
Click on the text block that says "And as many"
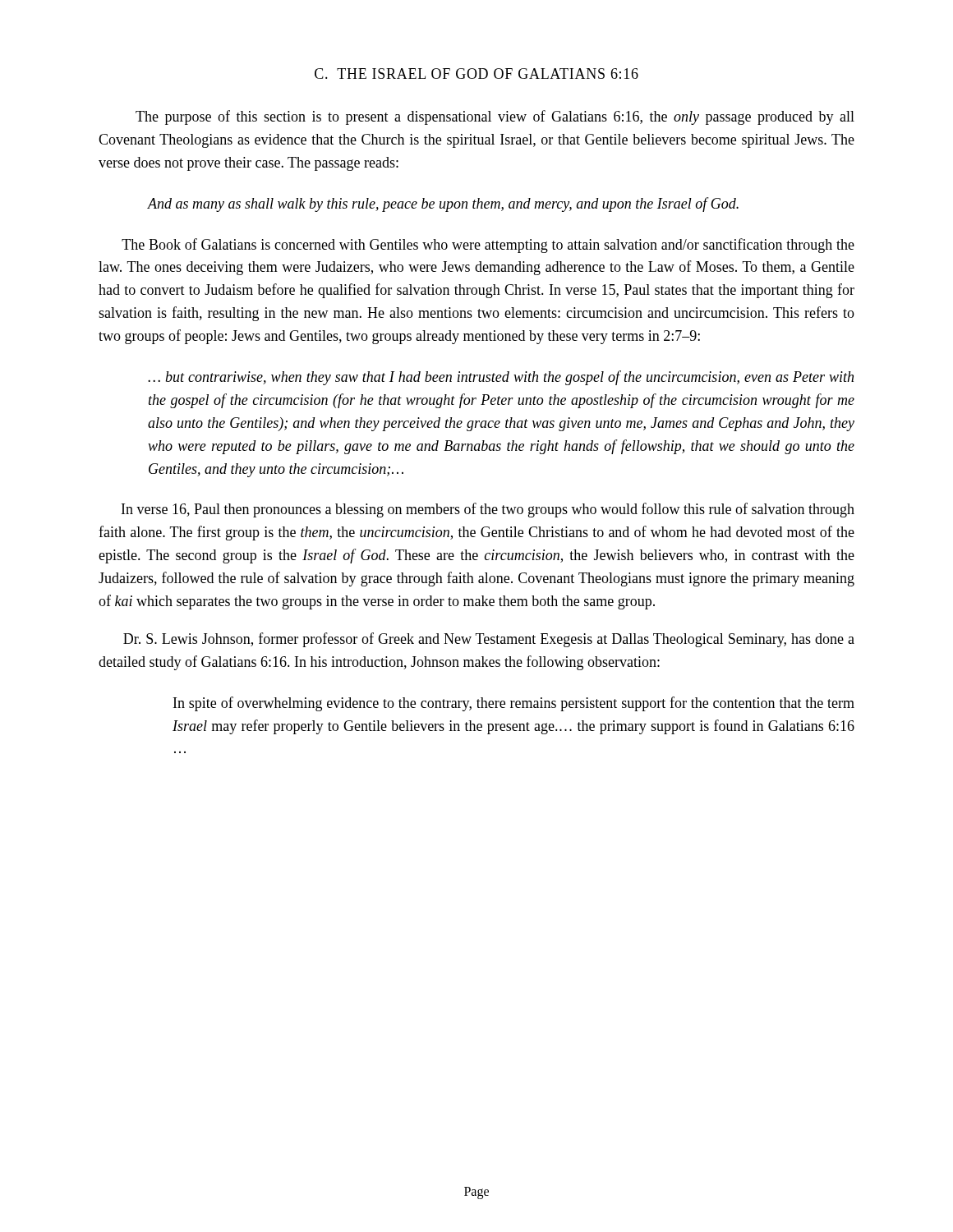[x=444, y=203]
